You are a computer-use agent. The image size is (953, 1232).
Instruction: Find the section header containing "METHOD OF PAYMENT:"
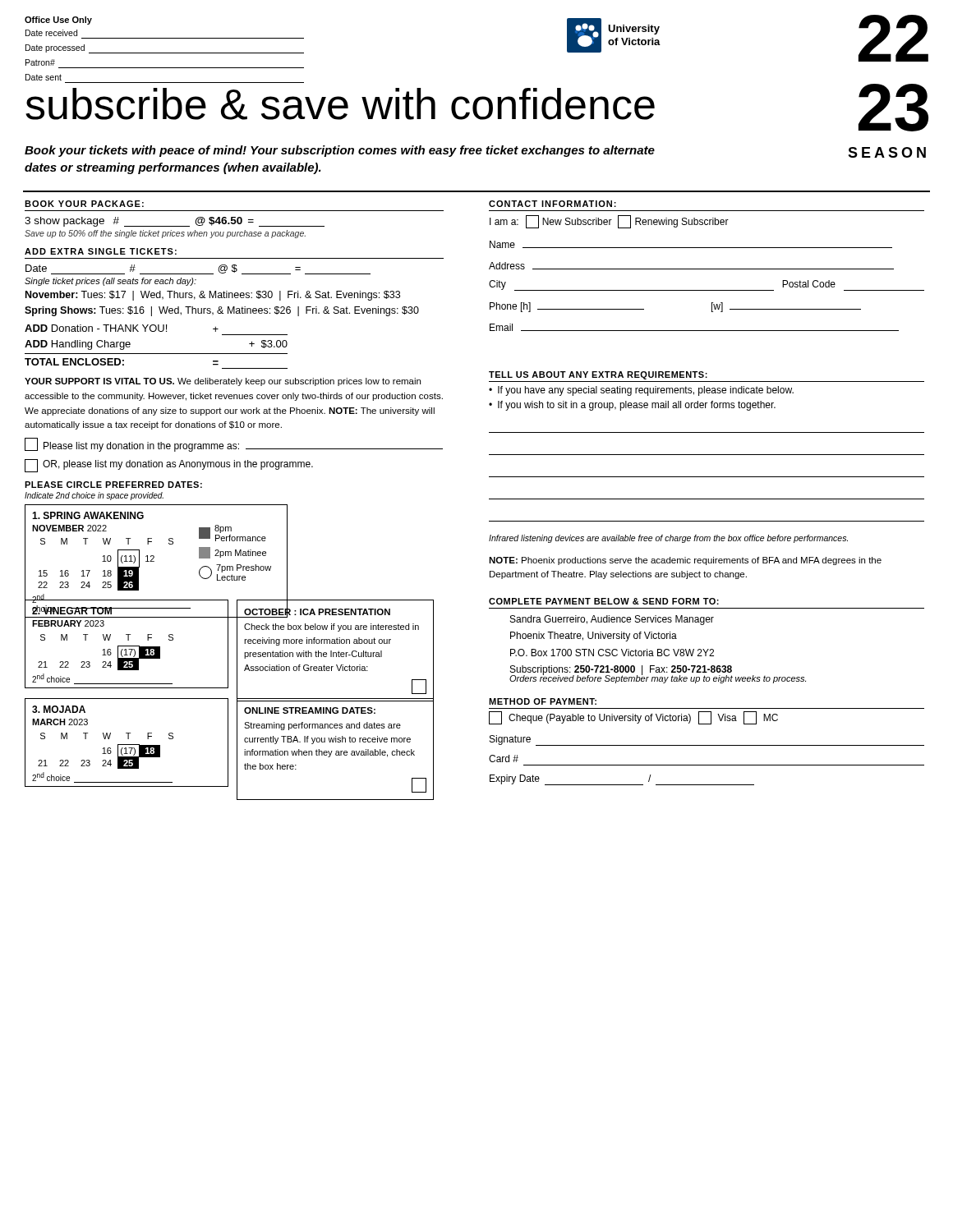pos(543,701)
